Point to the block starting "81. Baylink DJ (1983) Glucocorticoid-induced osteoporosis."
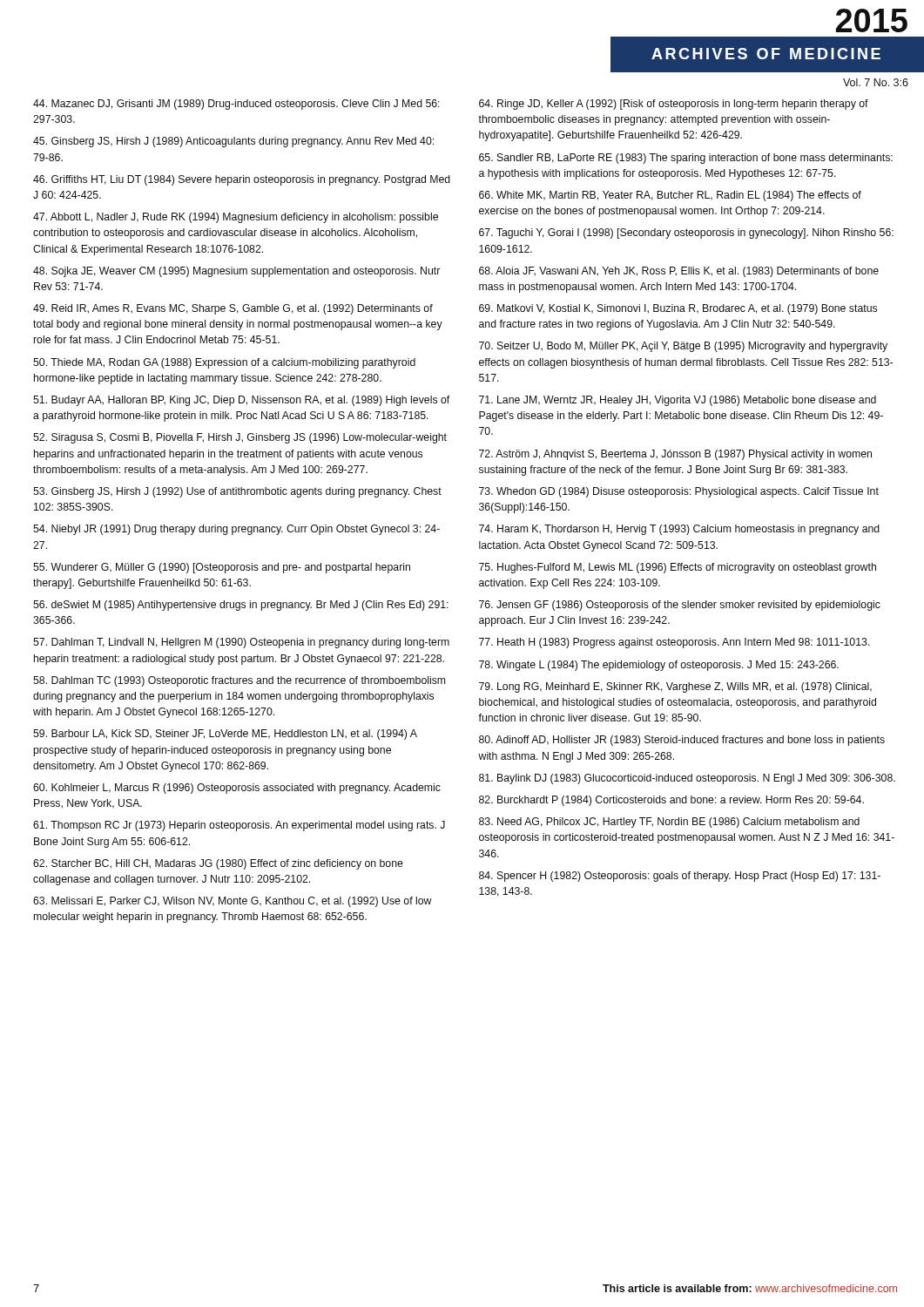 687,778
